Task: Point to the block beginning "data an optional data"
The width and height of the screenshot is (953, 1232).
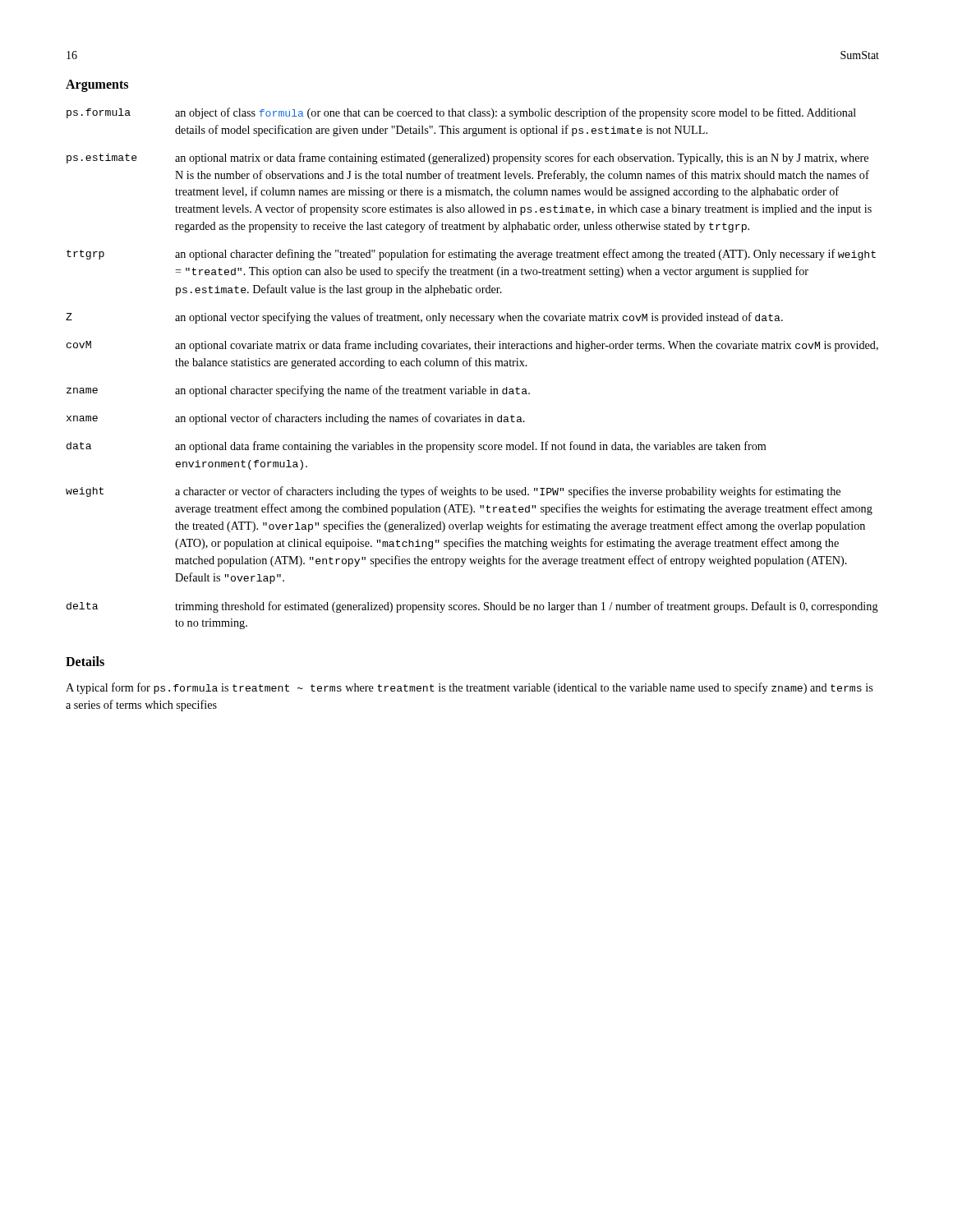Action: point(472,458)
